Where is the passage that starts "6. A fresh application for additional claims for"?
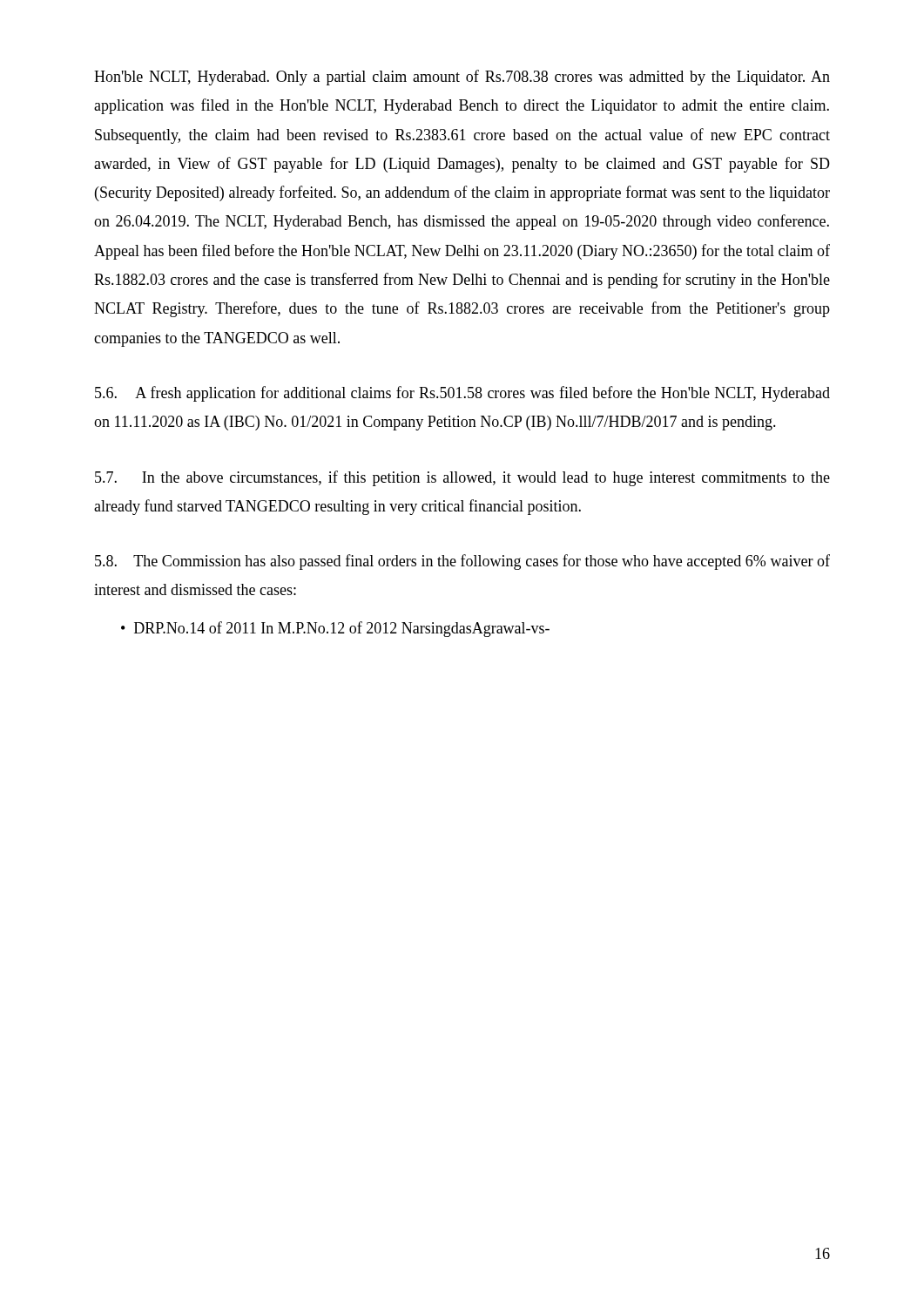This screenshot has height=1307, width=924. coord(462,407)
